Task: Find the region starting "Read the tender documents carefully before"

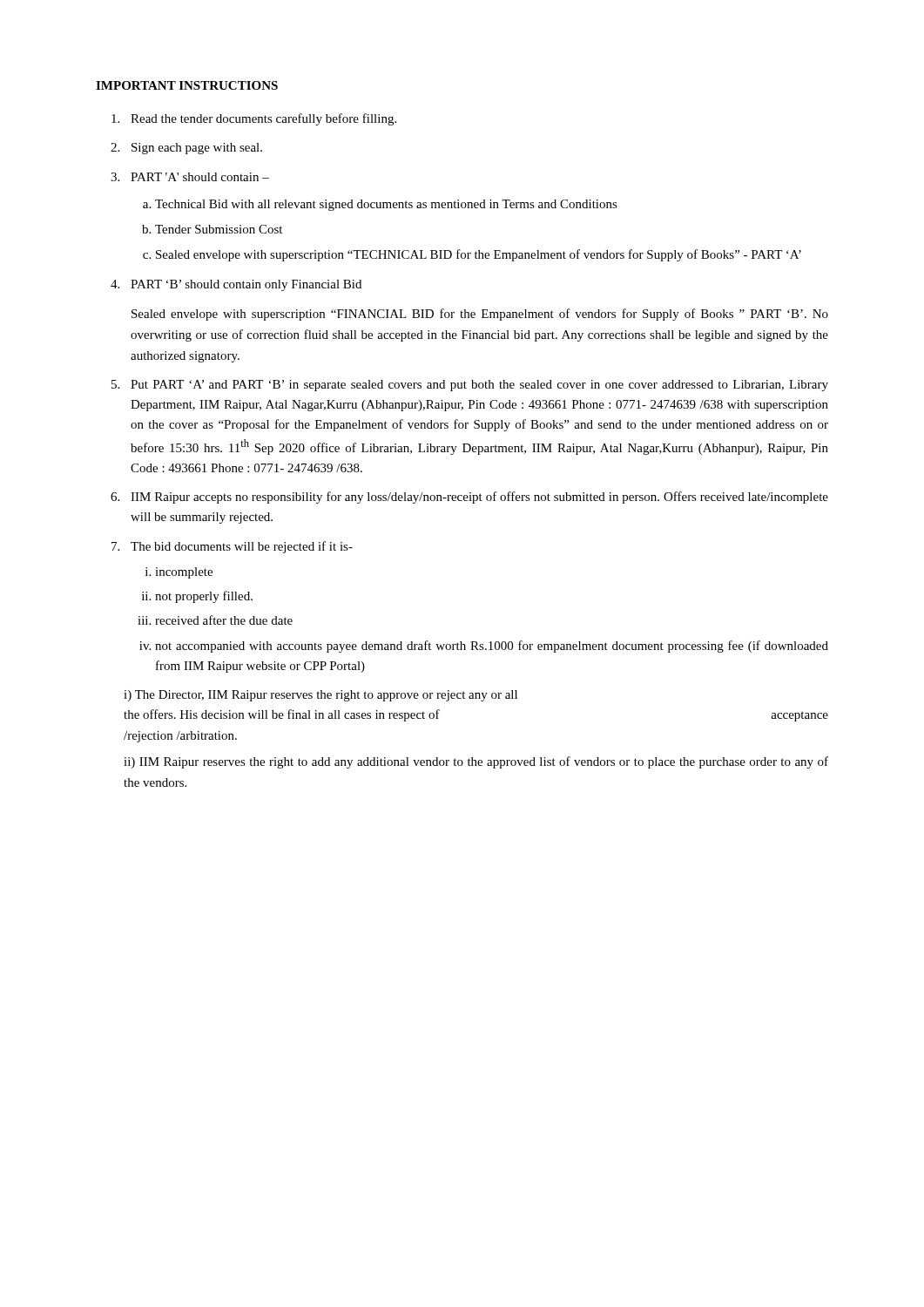Action: [264, 118]
